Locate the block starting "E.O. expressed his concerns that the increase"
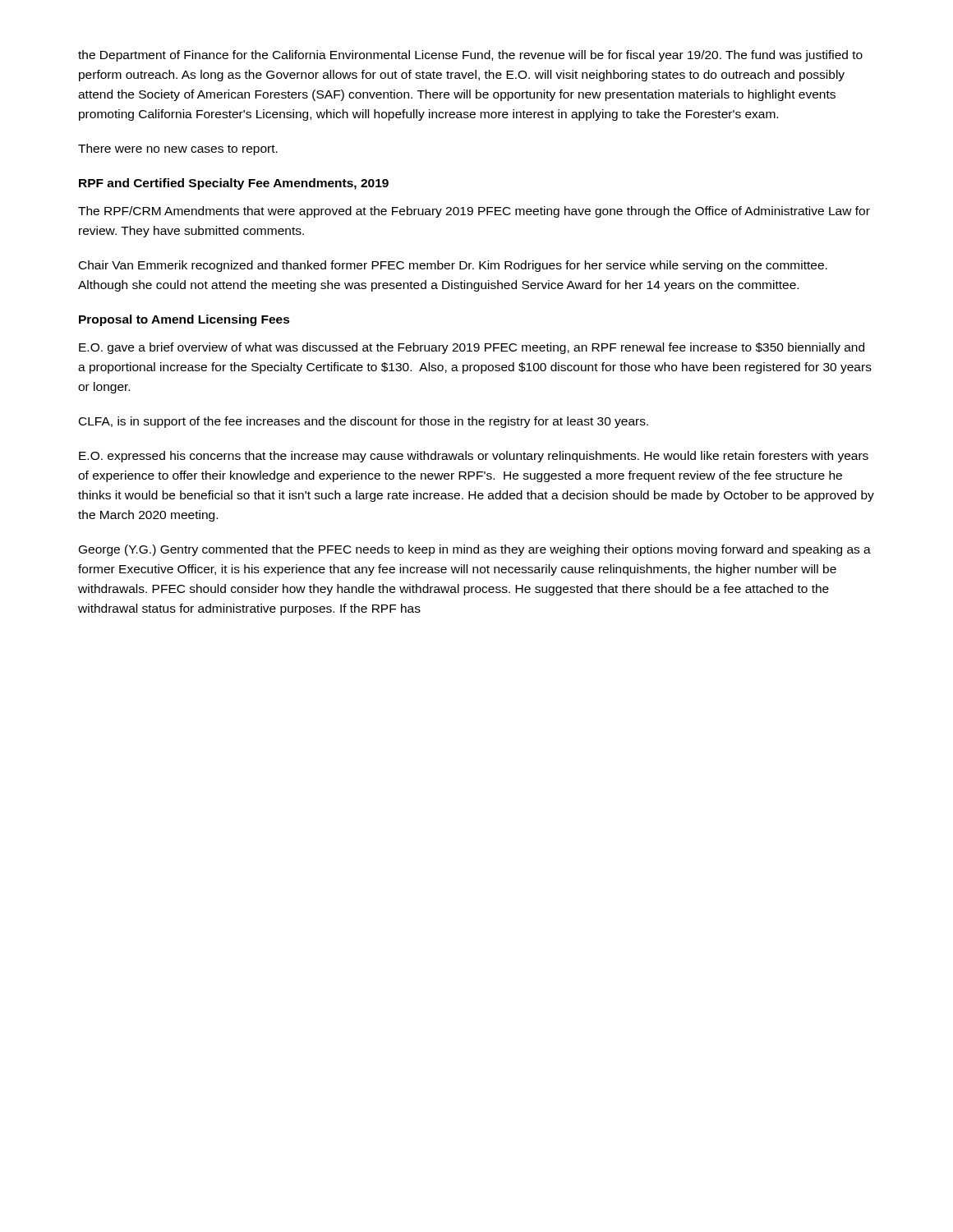This screenshot has height=1232, width=953. [476, 485]
